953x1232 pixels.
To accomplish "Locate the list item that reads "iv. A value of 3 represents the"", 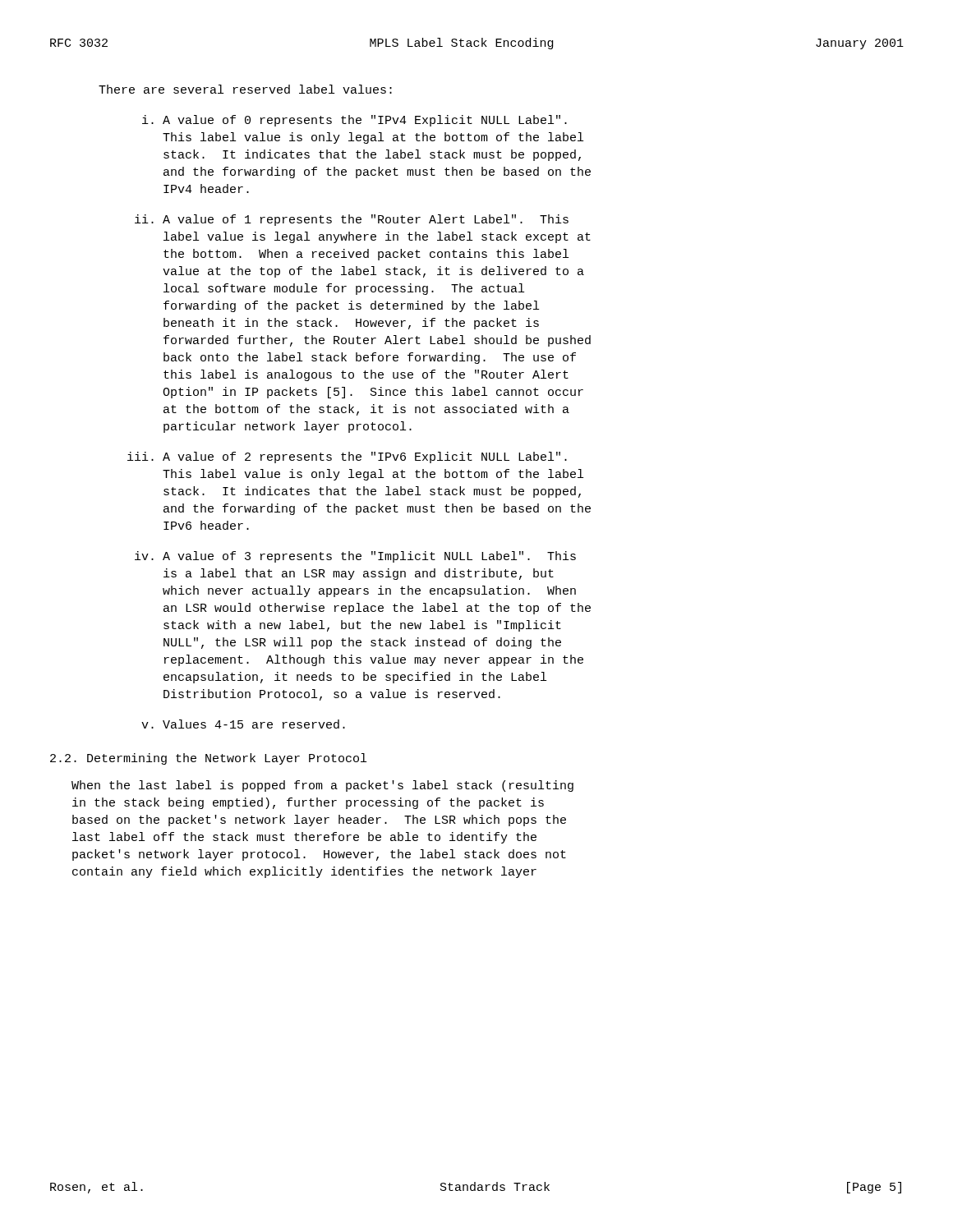I will 501,626.
